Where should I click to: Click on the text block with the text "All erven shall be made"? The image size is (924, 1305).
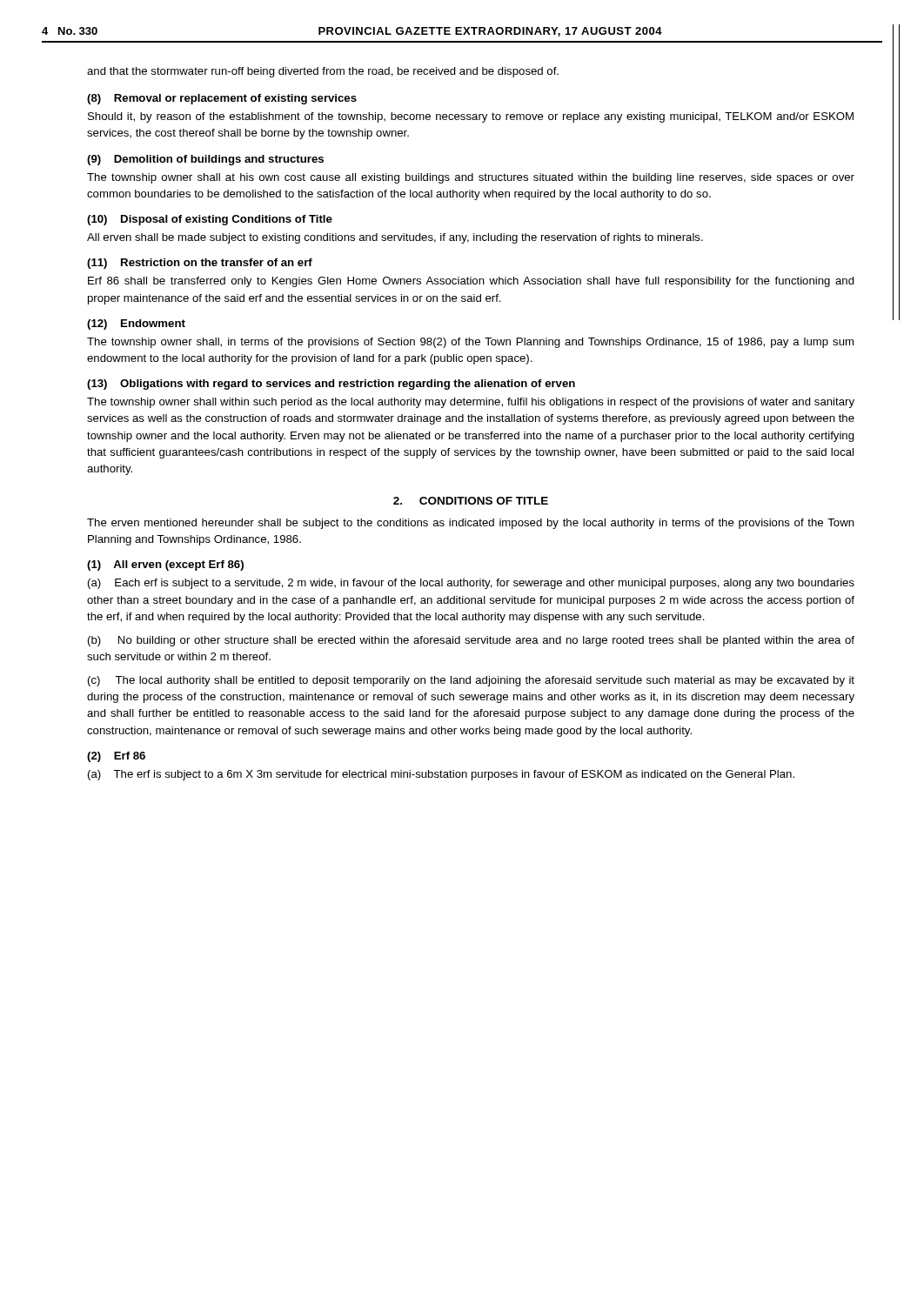(x=471, y=237)
